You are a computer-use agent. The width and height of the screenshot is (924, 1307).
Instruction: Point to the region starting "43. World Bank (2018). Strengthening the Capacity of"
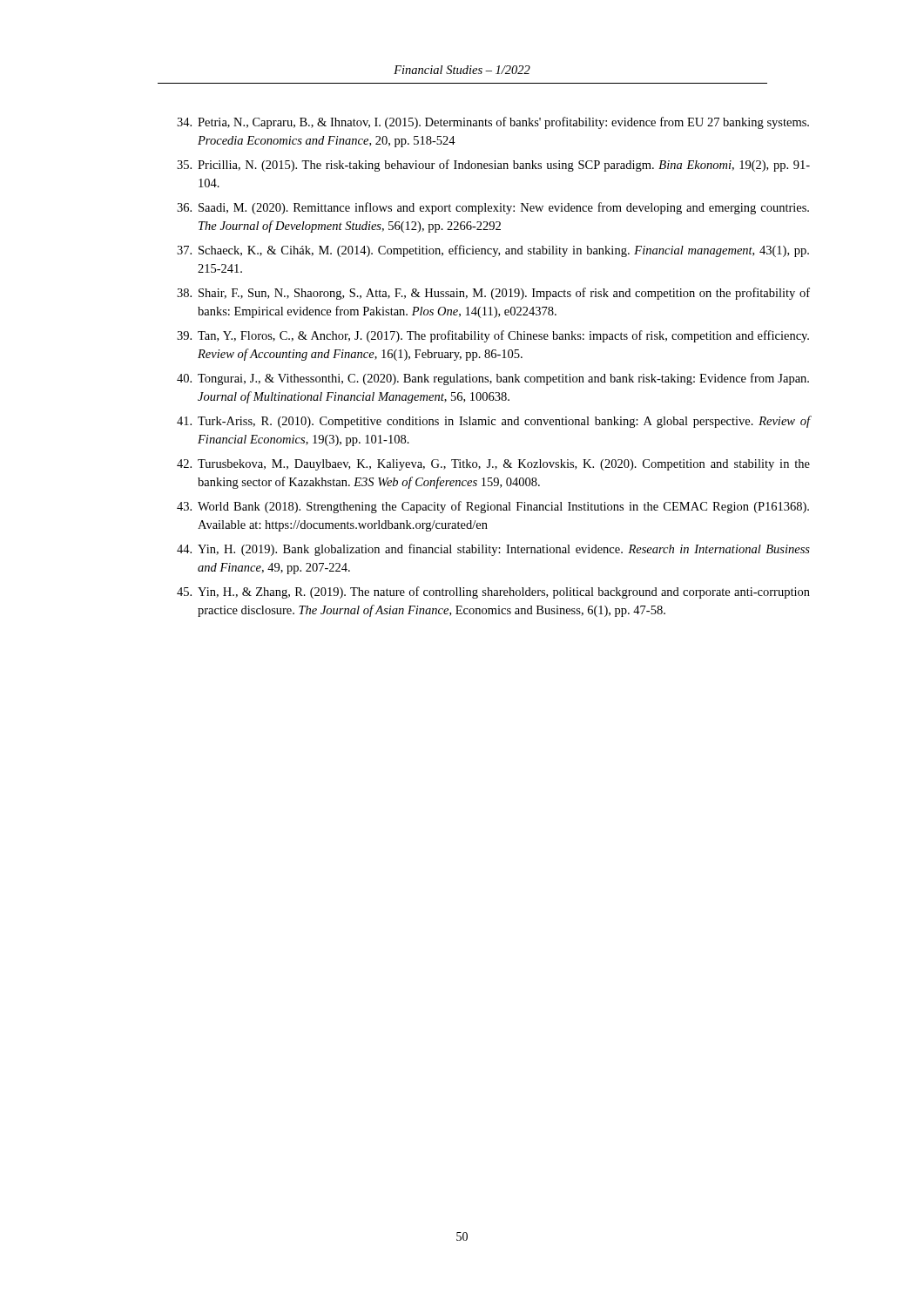486,516
